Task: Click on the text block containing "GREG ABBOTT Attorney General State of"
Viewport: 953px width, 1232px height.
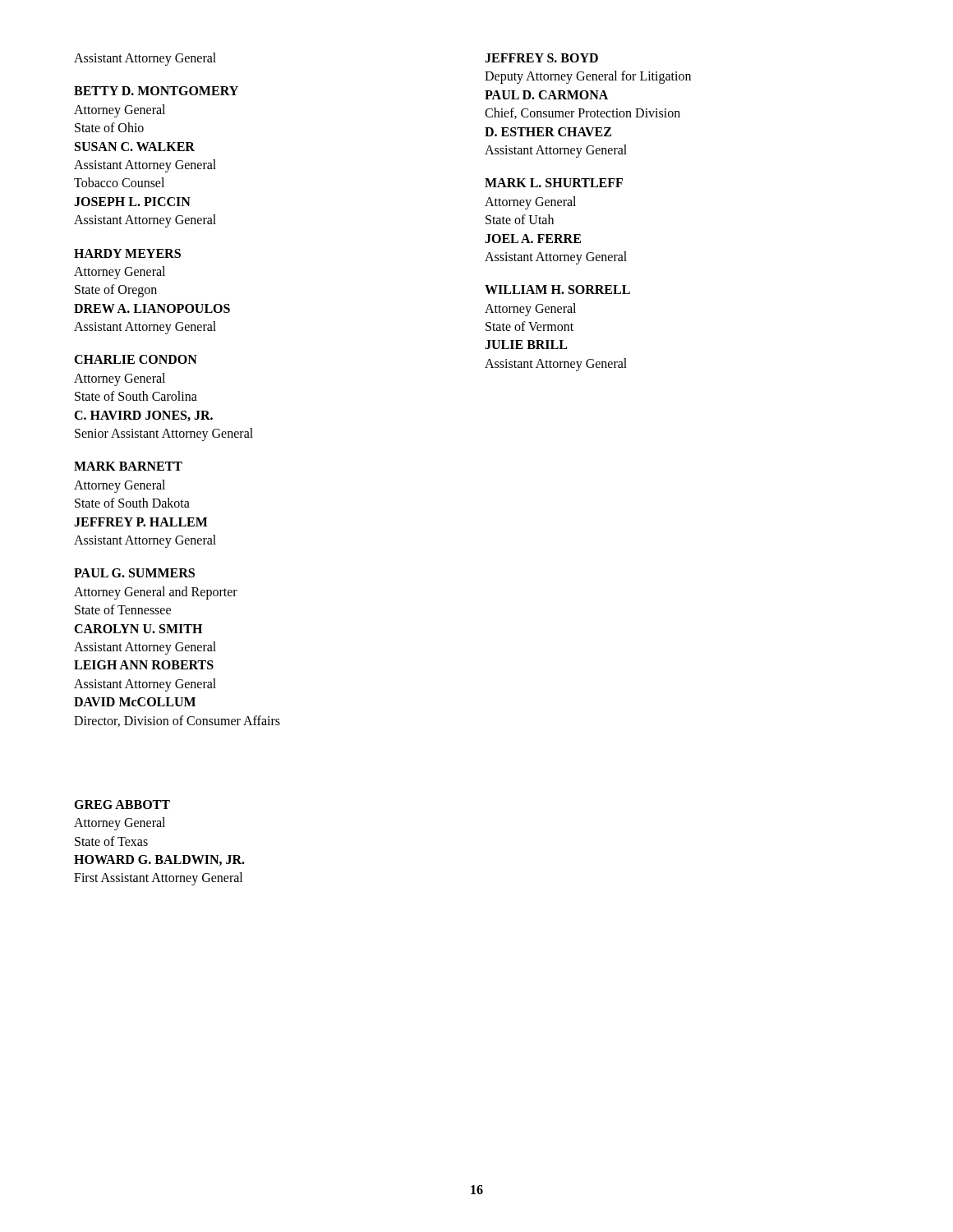Action: point(122,804)
